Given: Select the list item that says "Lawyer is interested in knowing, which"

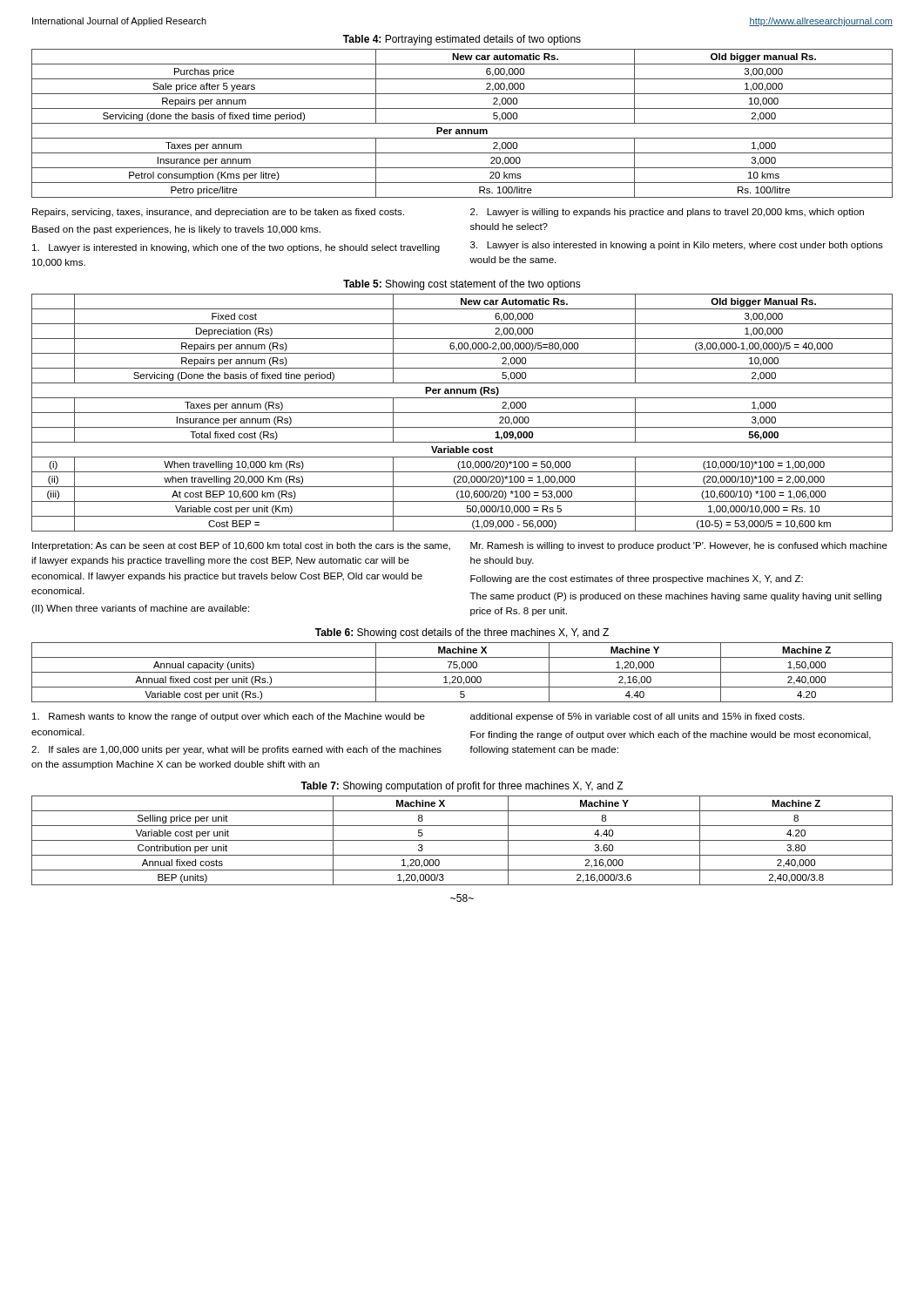Looking at the screenshot, I should pyautogui.click(x=236, y=255).
